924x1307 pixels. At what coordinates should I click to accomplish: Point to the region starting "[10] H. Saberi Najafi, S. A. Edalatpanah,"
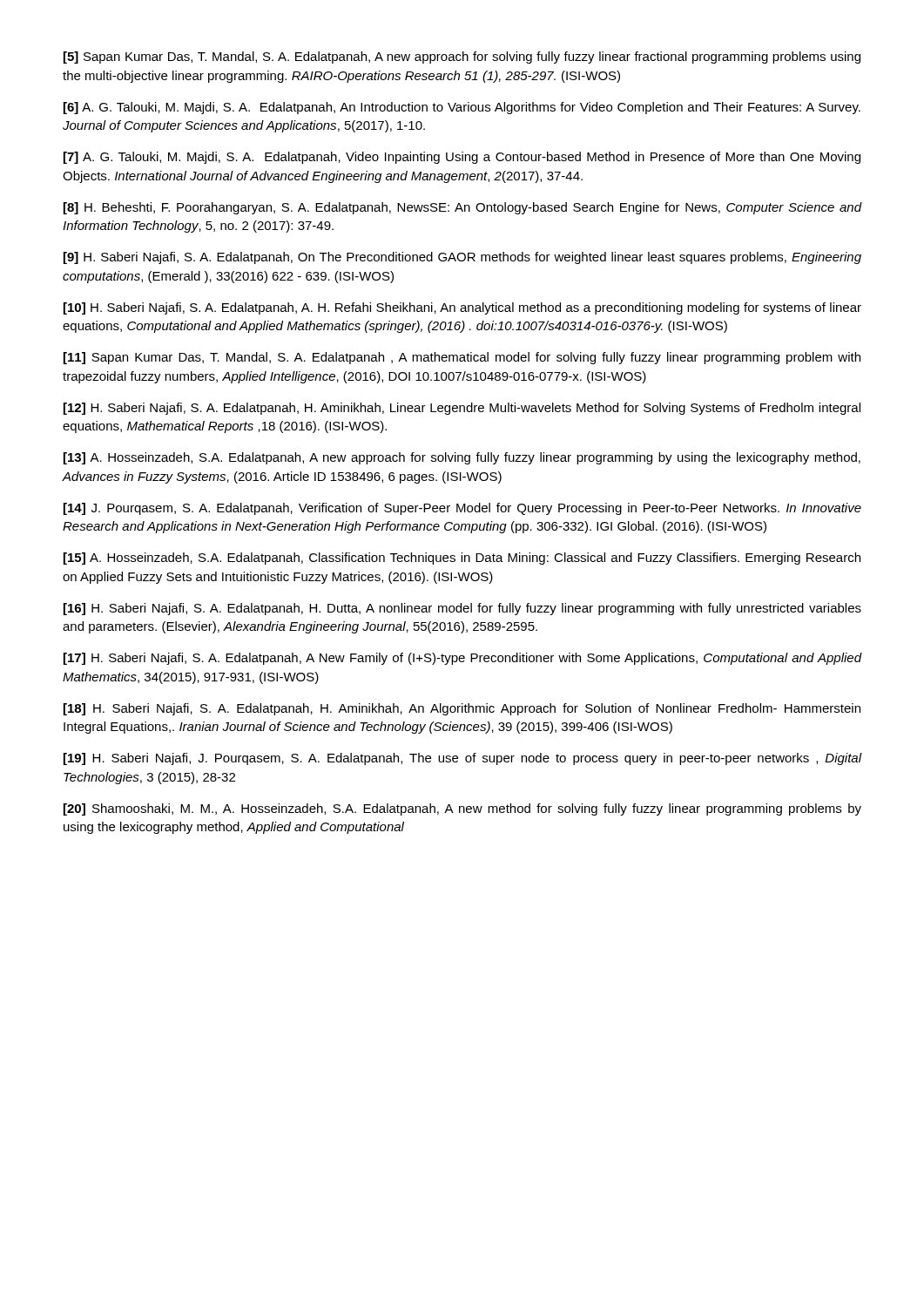tap(462, 316)
